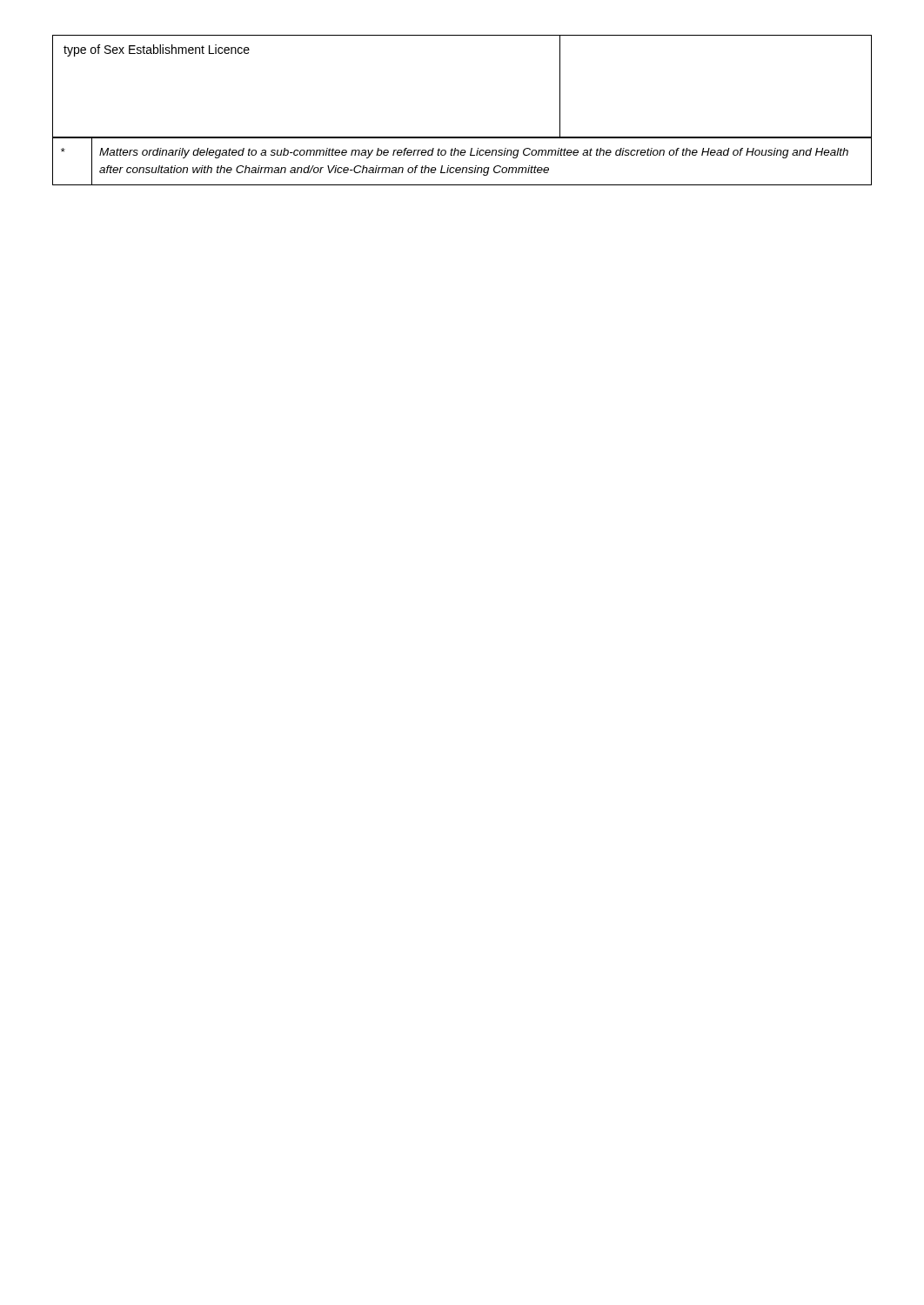Screen dimensions: 1305x924
Task: Find the table that mentions "type of Sex"
Action: click(x=462, y=110)
